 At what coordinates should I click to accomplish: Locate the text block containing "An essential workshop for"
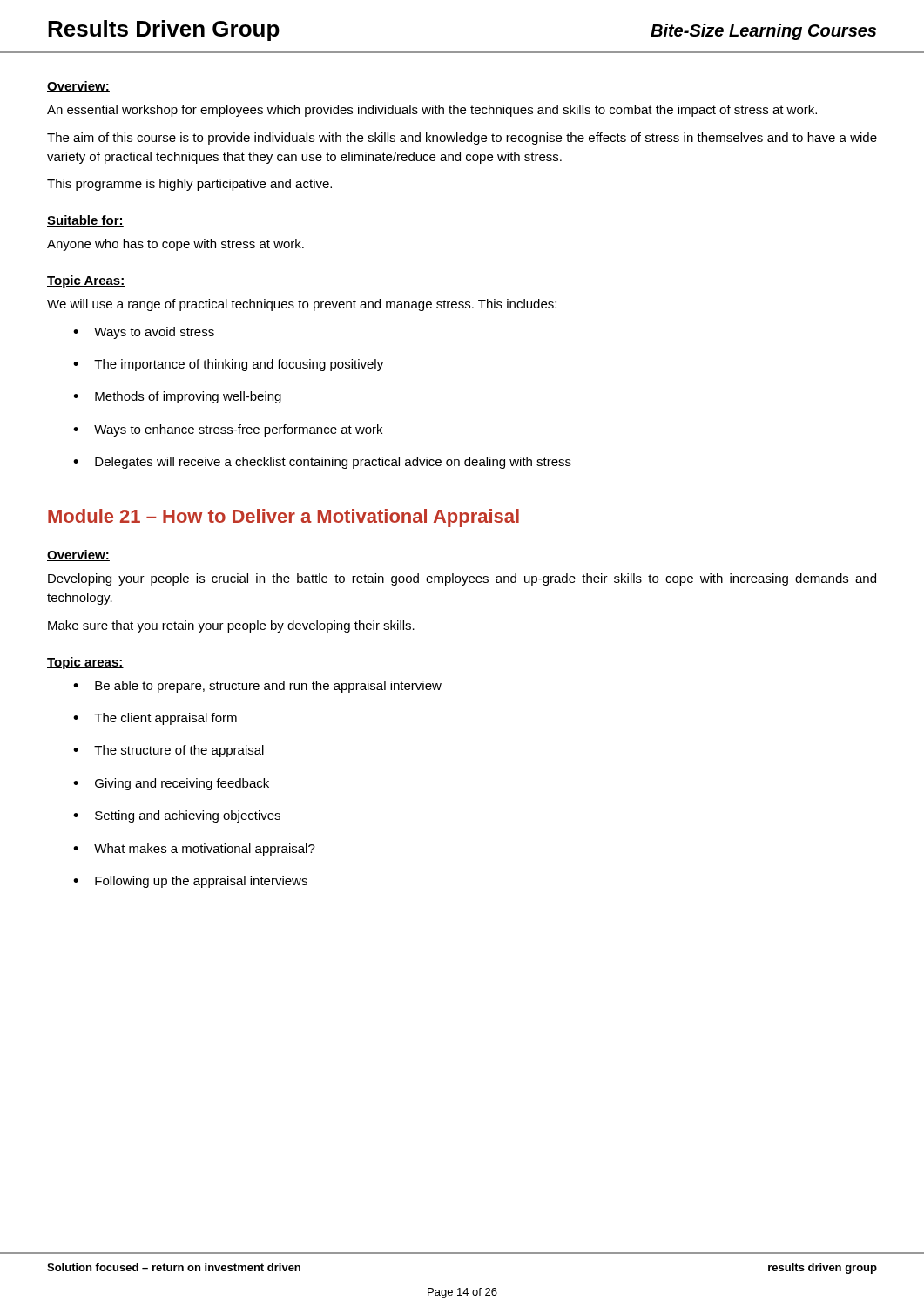click(x=433, y=109)
